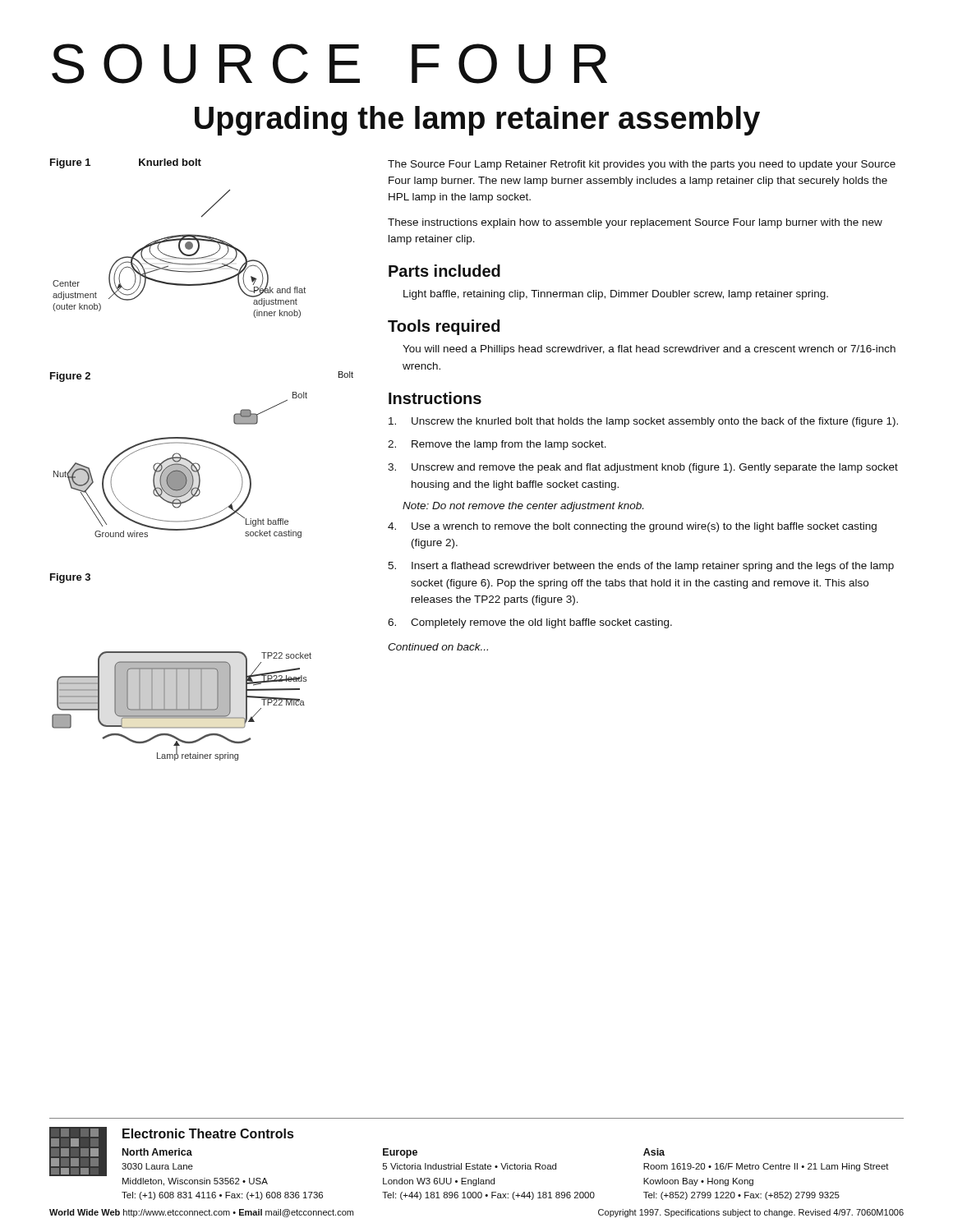The height and width of the screenshot is (1232, 953).
Task: Find the list item that says "3. Unscrew and remove the"
Action: pyautogui.click(x=646, y=476)
